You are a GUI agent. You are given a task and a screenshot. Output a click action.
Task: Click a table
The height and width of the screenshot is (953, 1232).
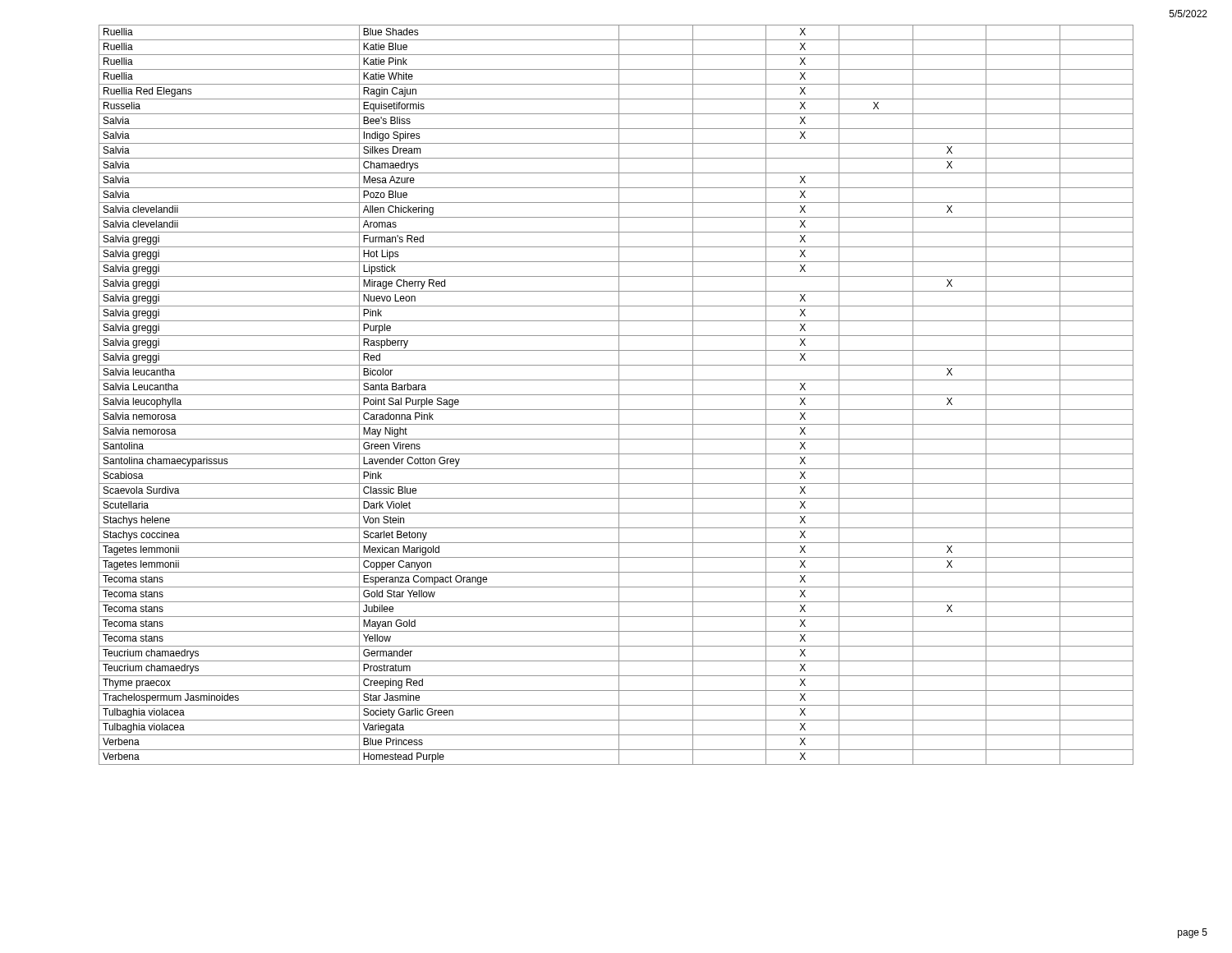click(x=616, y=395)
